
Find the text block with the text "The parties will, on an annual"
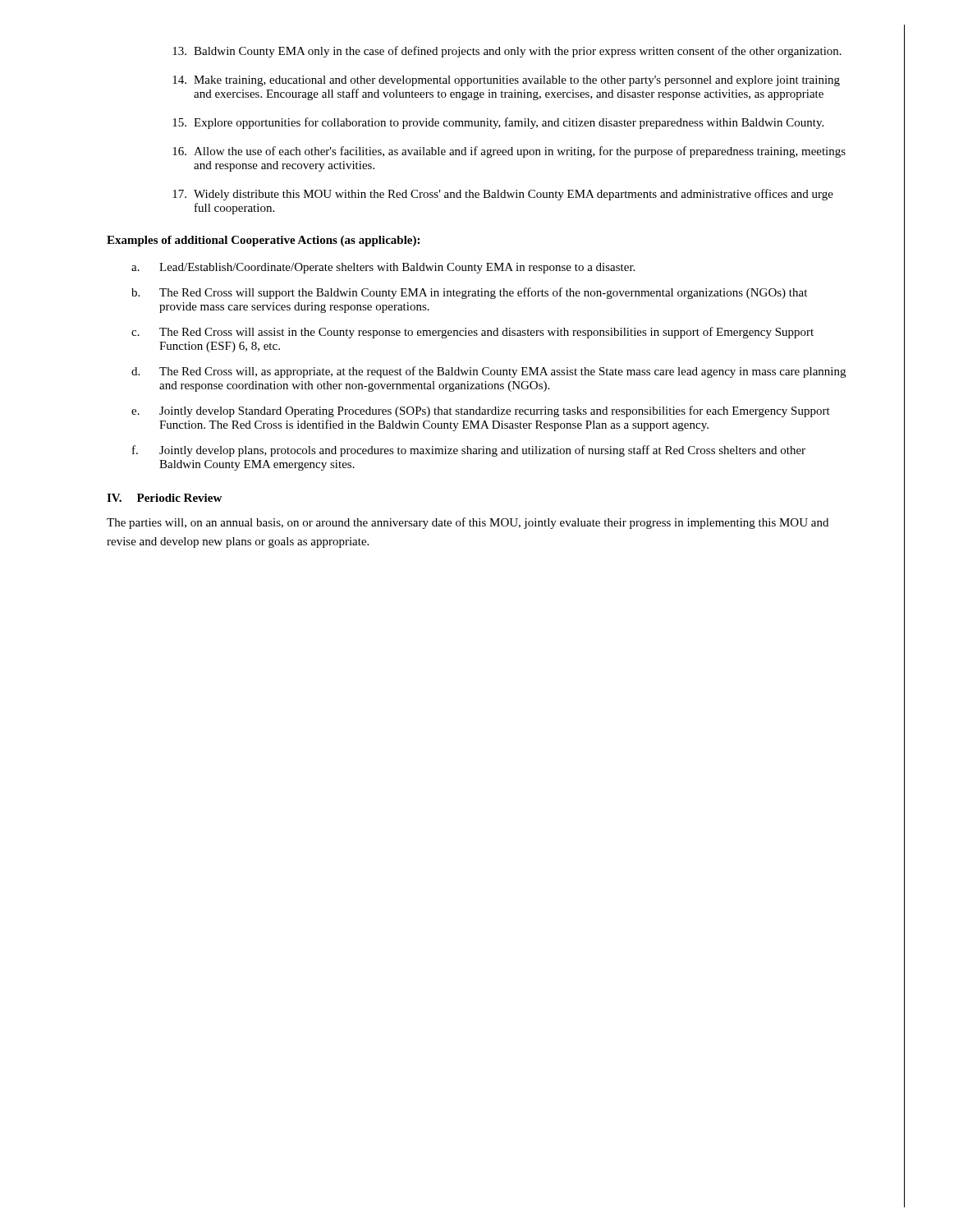[477, 532]
